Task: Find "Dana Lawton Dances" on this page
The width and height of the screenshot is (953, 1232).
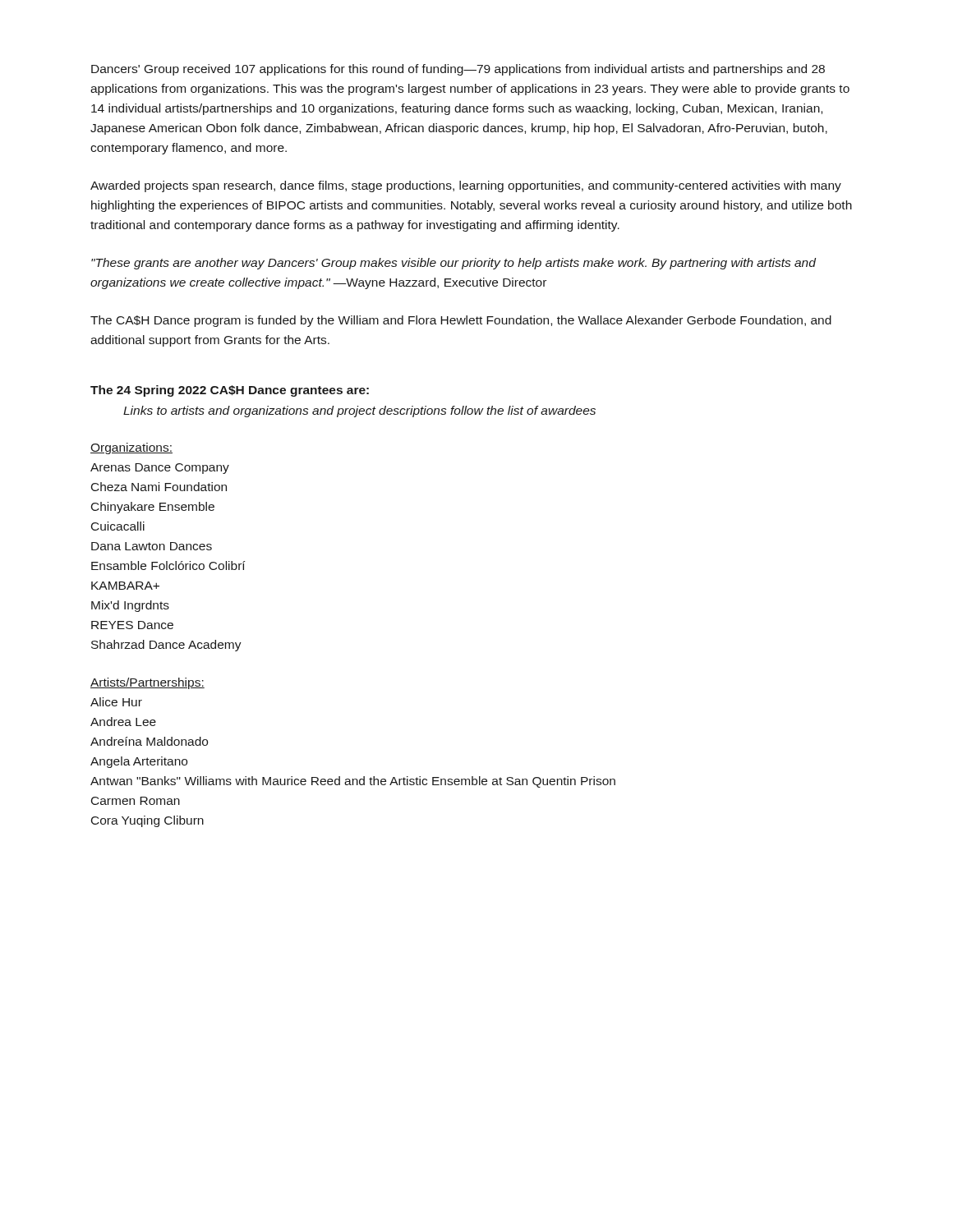Action: pos(151,546)
